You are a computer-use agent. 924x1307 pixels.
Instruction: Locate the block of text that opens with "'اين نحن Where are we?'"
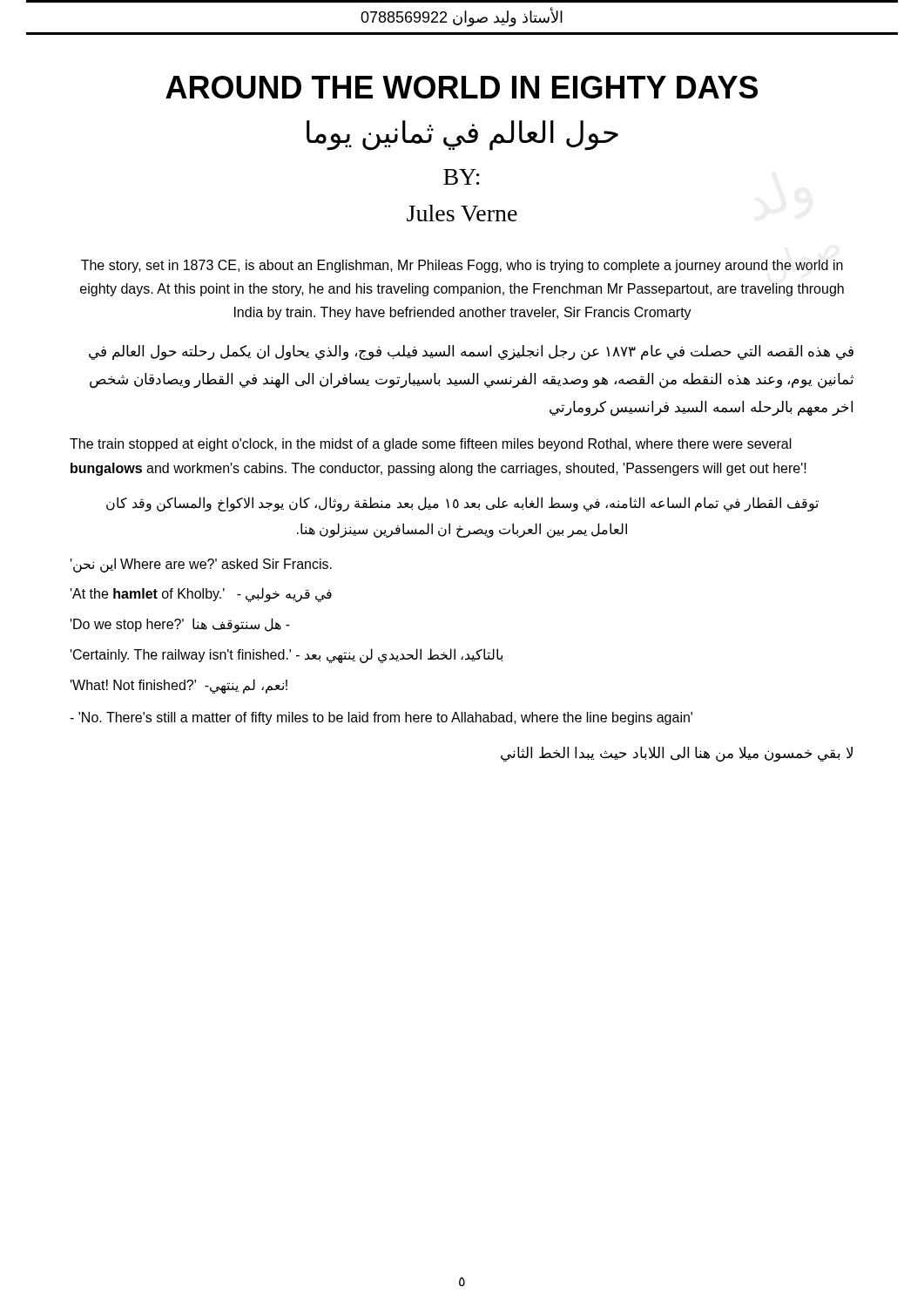201,564
